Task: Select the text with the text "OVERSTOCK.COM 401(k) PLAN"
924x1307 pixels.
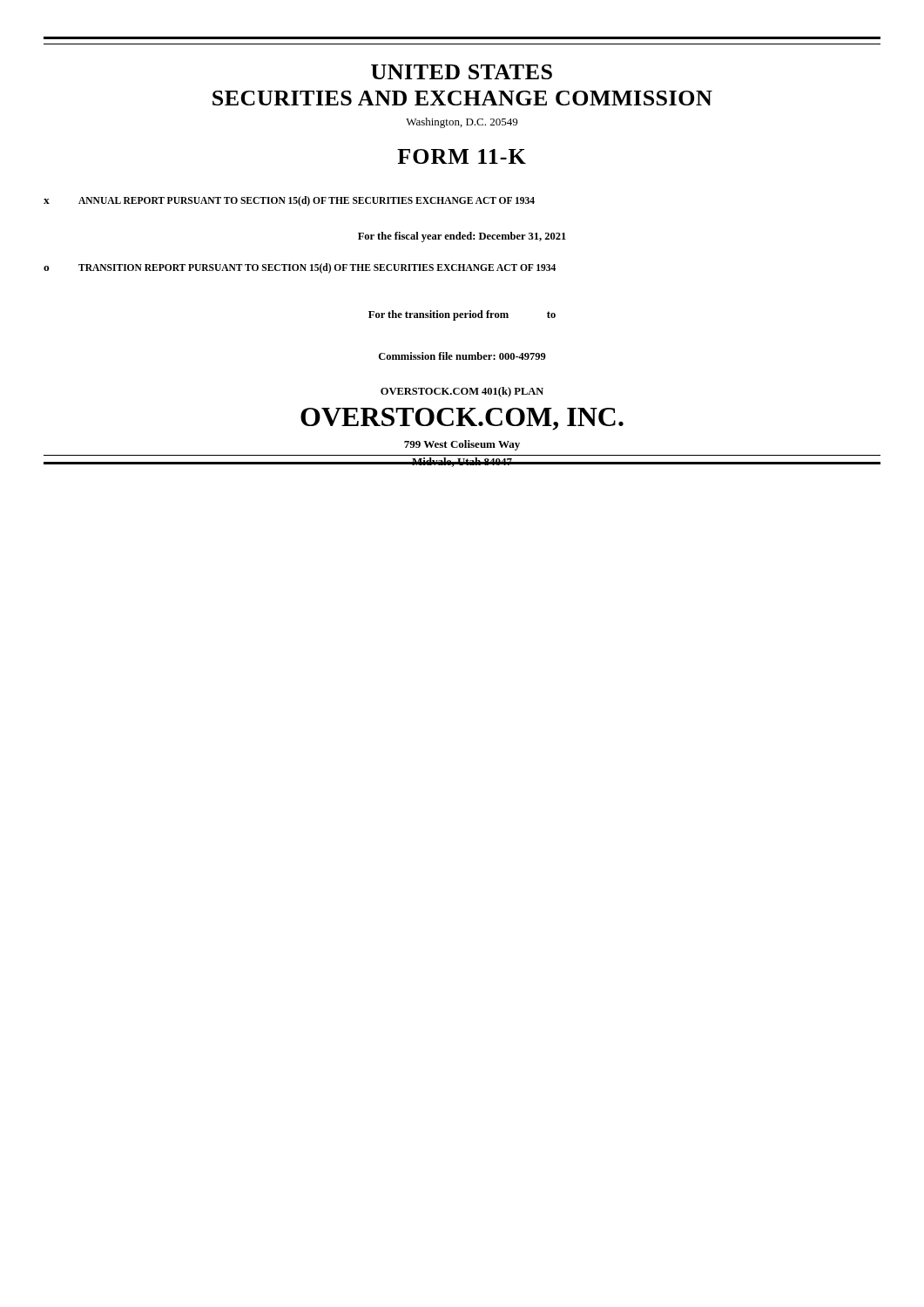Action: point(462,391)
